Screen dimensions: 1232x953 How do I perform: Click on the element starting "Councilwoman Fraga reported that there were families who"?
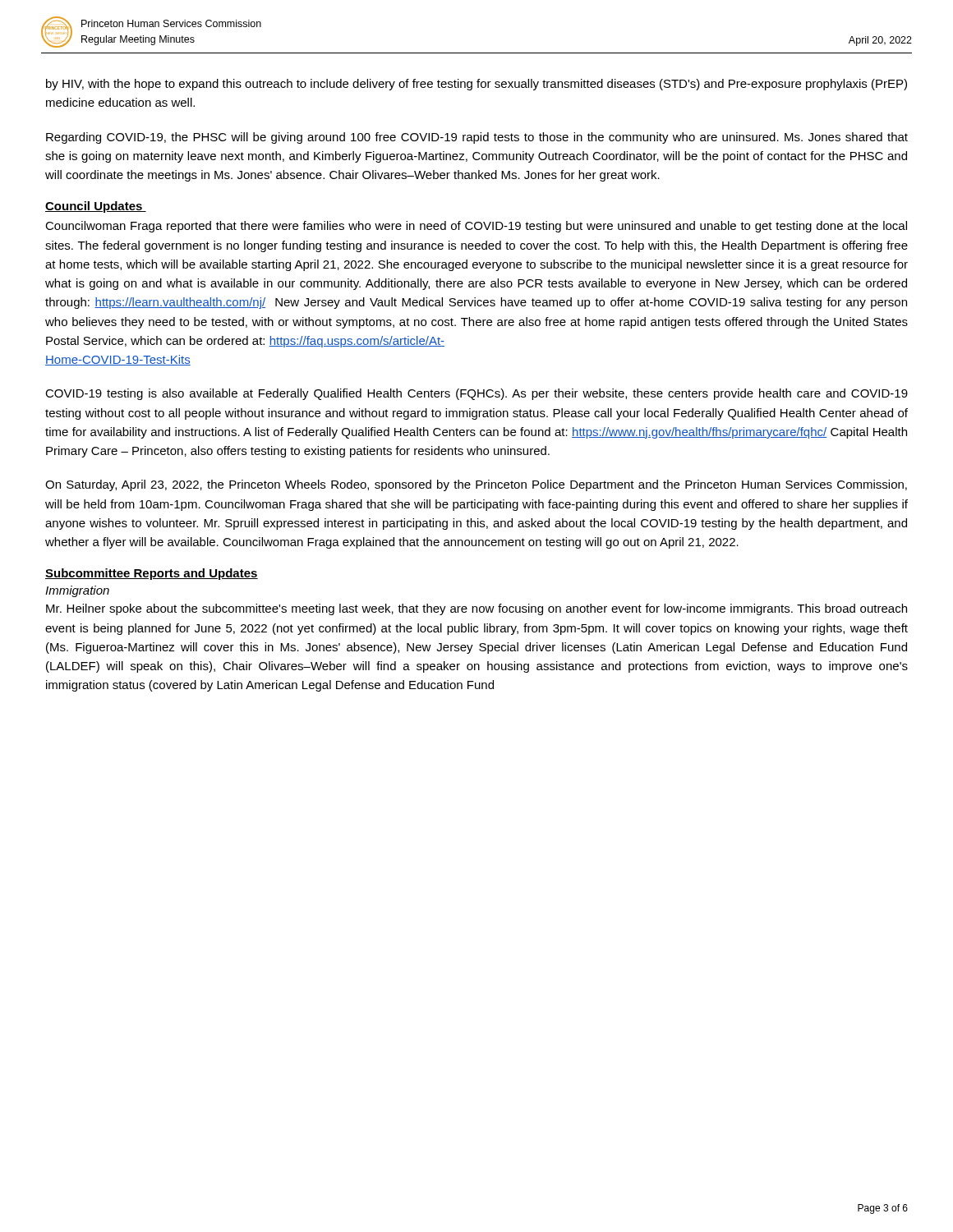476,292
